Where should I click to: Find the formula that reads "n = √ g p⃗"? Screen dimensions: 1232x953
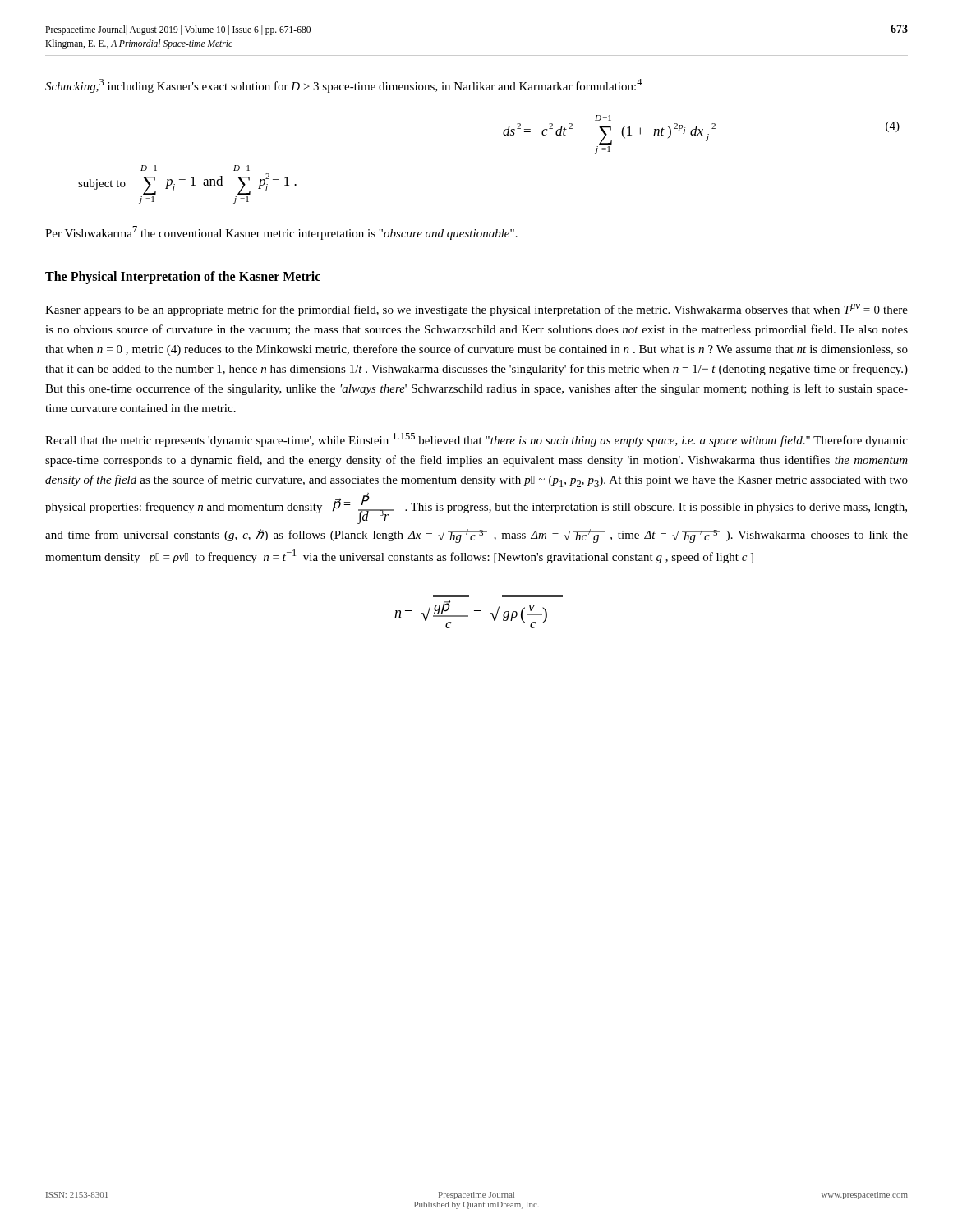click(476, 614)
